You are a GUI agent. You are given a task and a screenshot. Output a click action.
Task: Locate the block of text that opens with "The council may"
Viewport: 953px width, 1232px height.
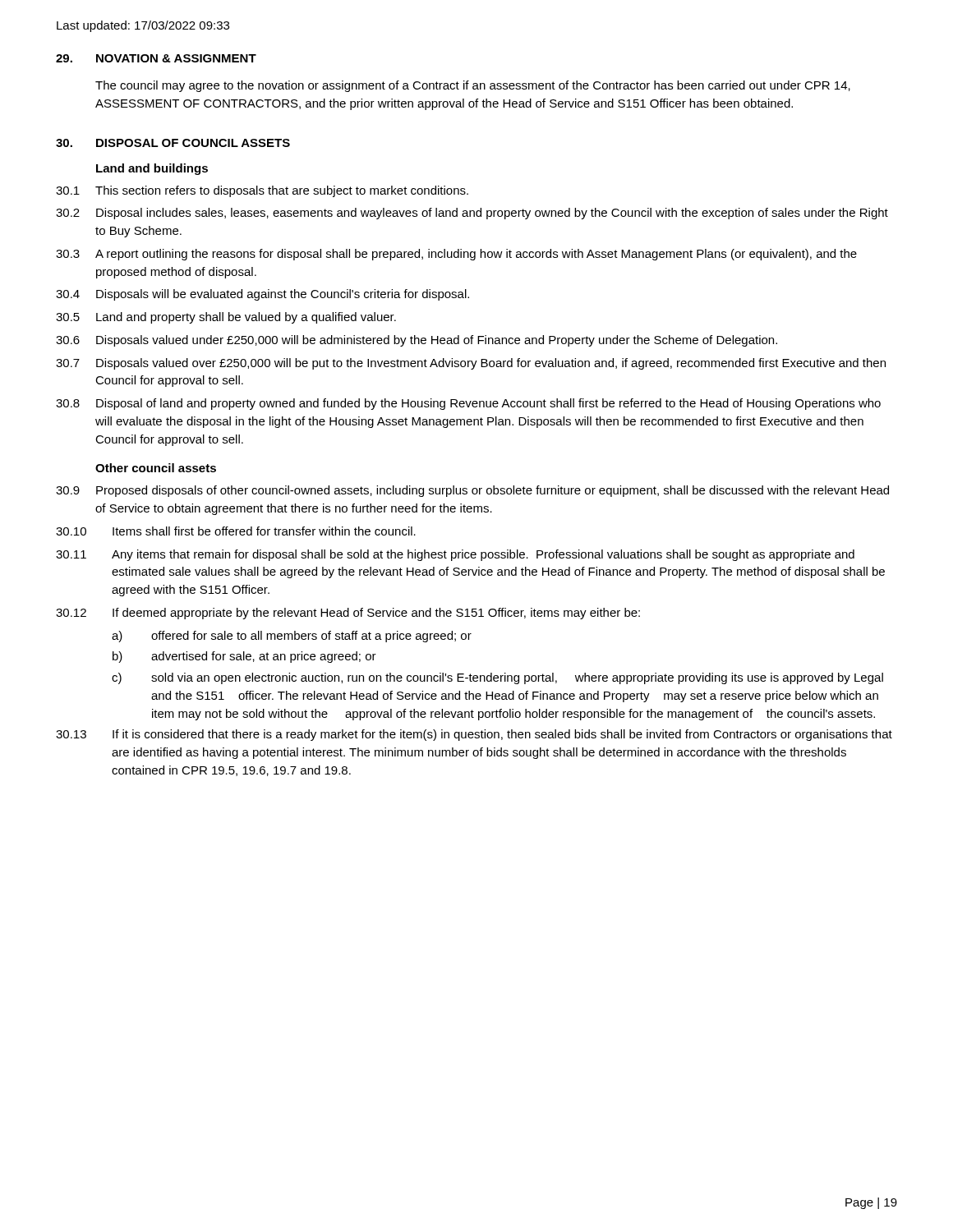pyautogui.click(x=473, y=94)
